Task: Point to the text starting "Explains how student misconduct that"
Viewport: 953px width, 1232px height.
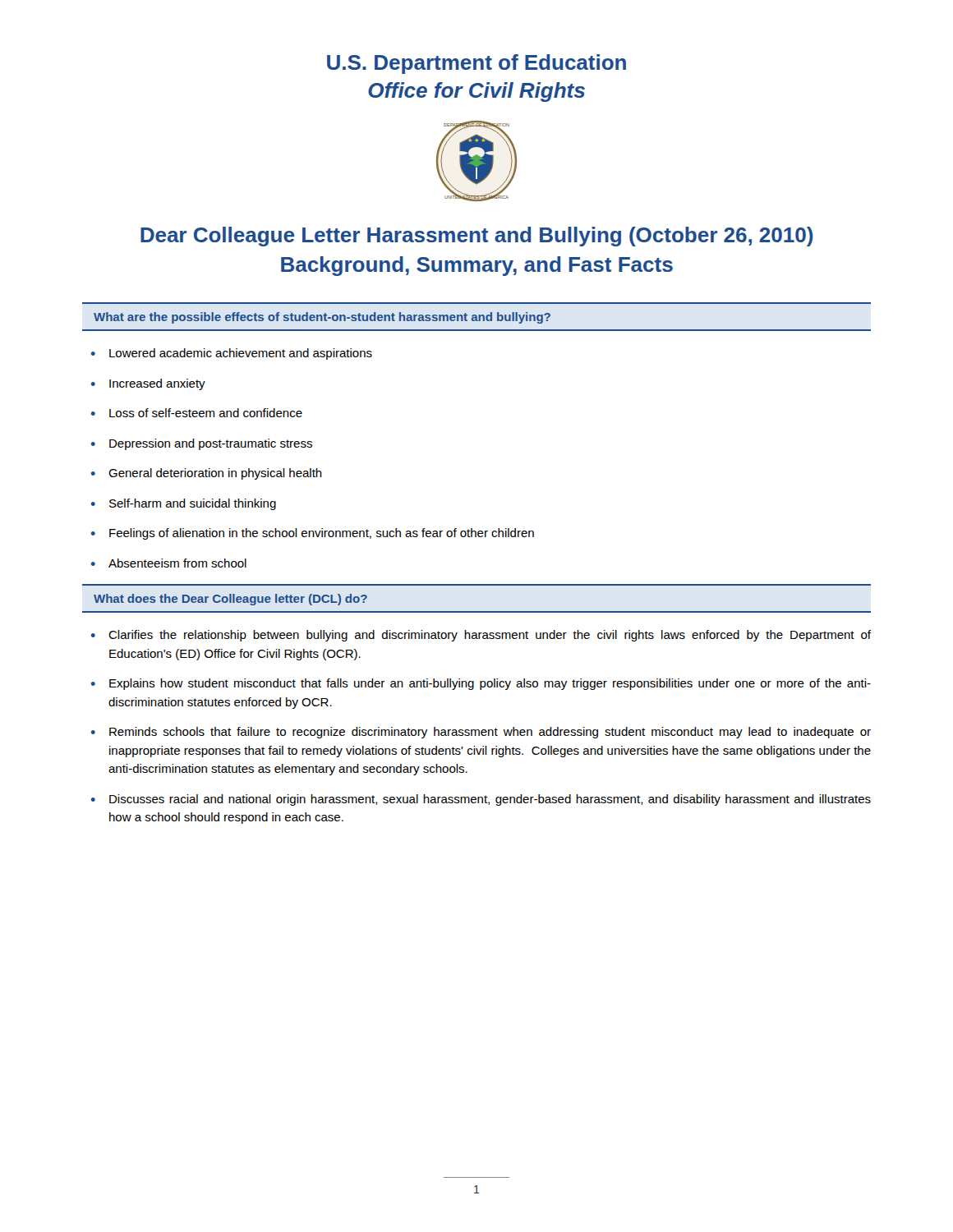Action: pos(490,692)
